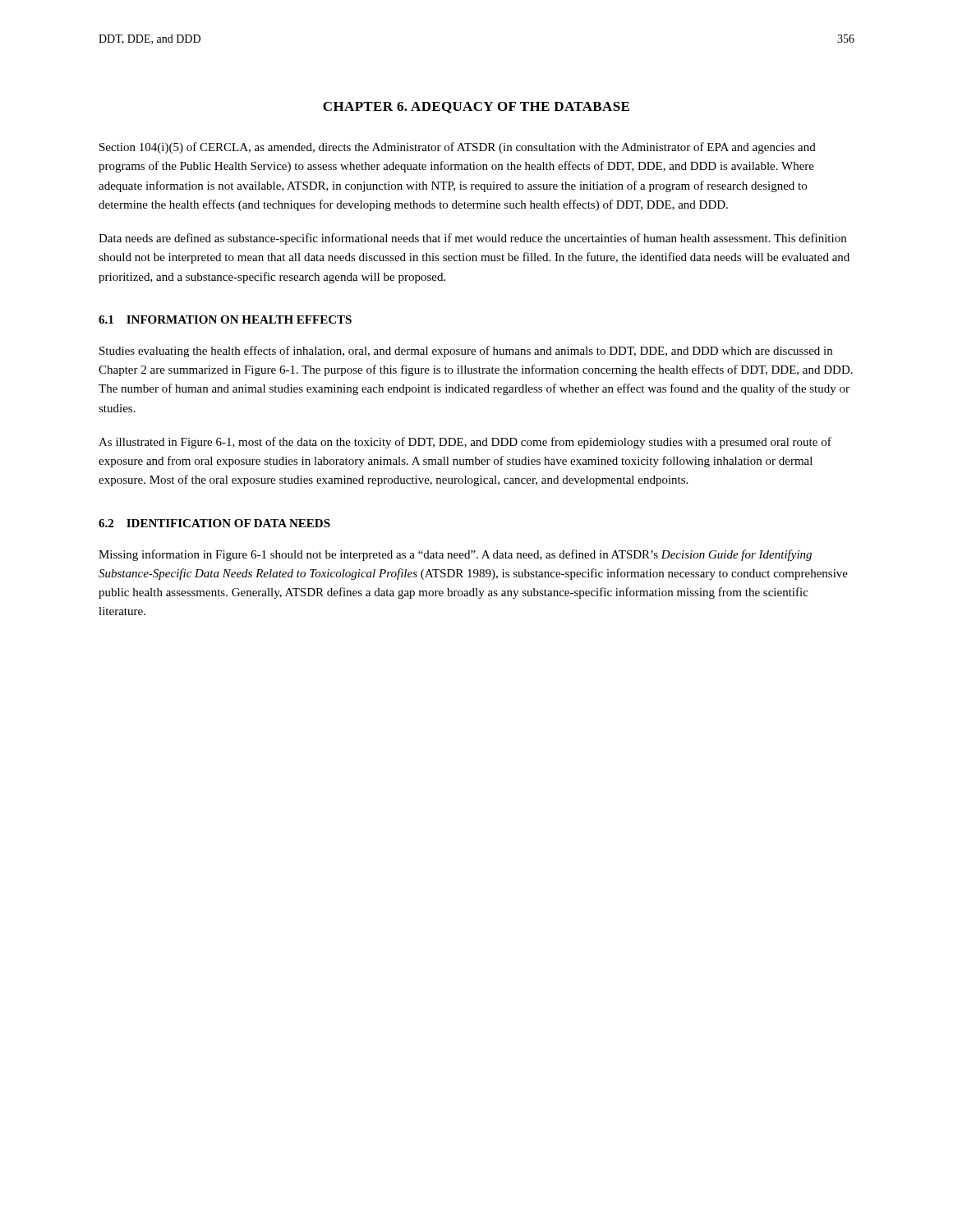Select the section header with the text "6.1 INFORMATION ON HEALTH EFFECTS"
Viewport: 953px width, 1232px height.
click(x=225, y=319)
